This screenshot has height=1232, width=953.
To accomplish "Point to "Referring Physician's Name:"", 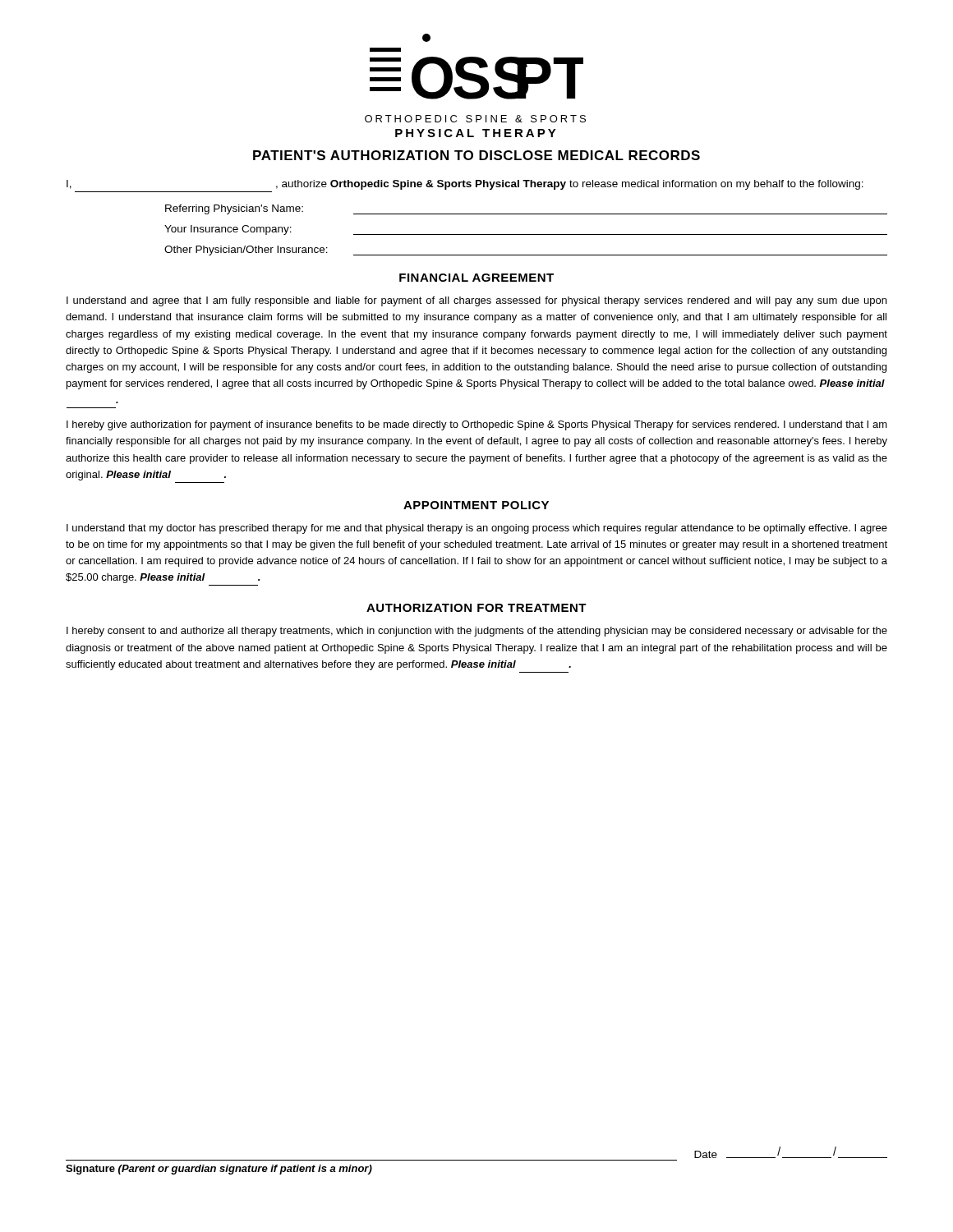I will (526, 208).
